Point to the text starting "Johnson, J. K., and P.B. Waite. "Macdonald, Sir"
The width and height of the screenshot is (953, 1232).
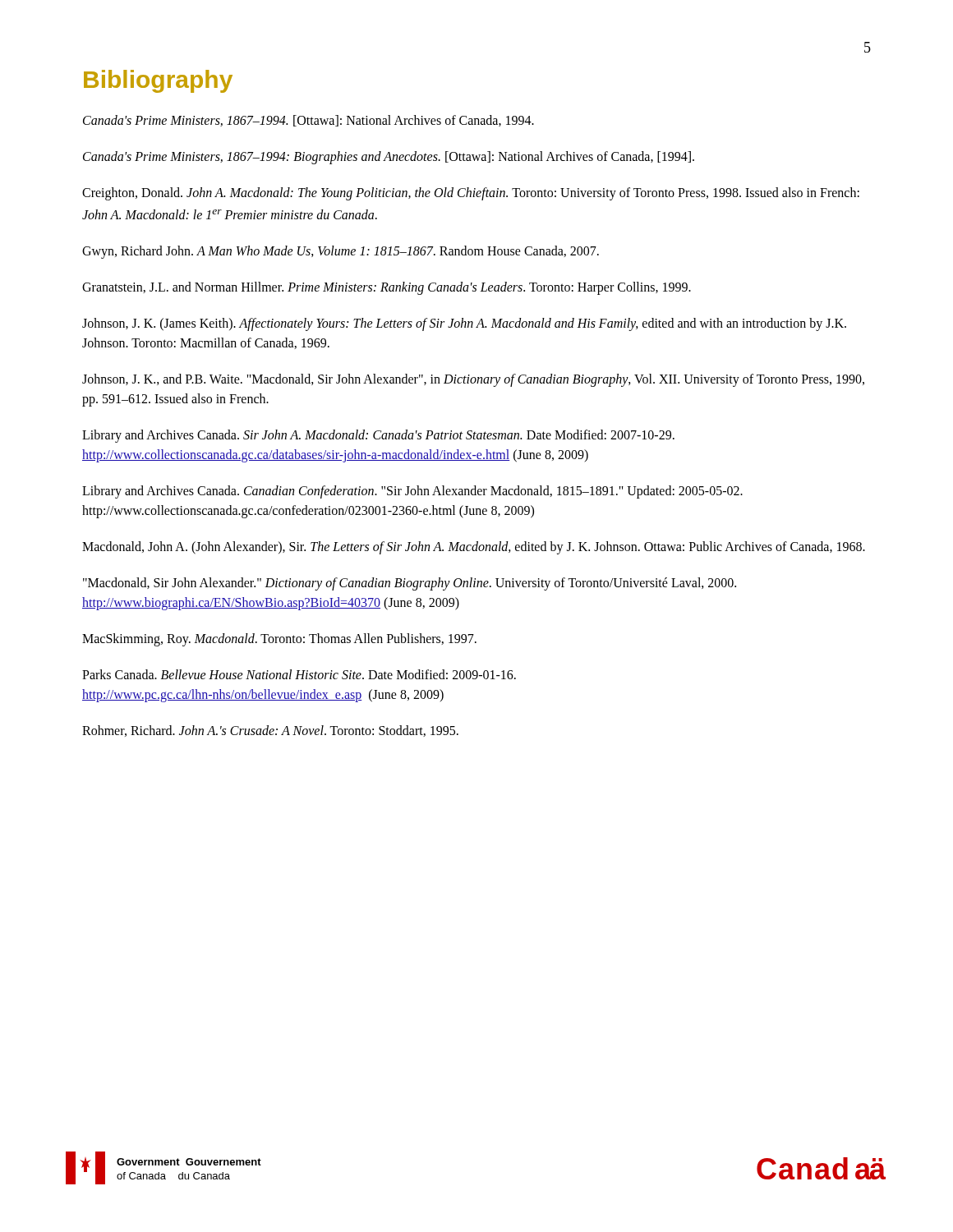tap(474, 389)
